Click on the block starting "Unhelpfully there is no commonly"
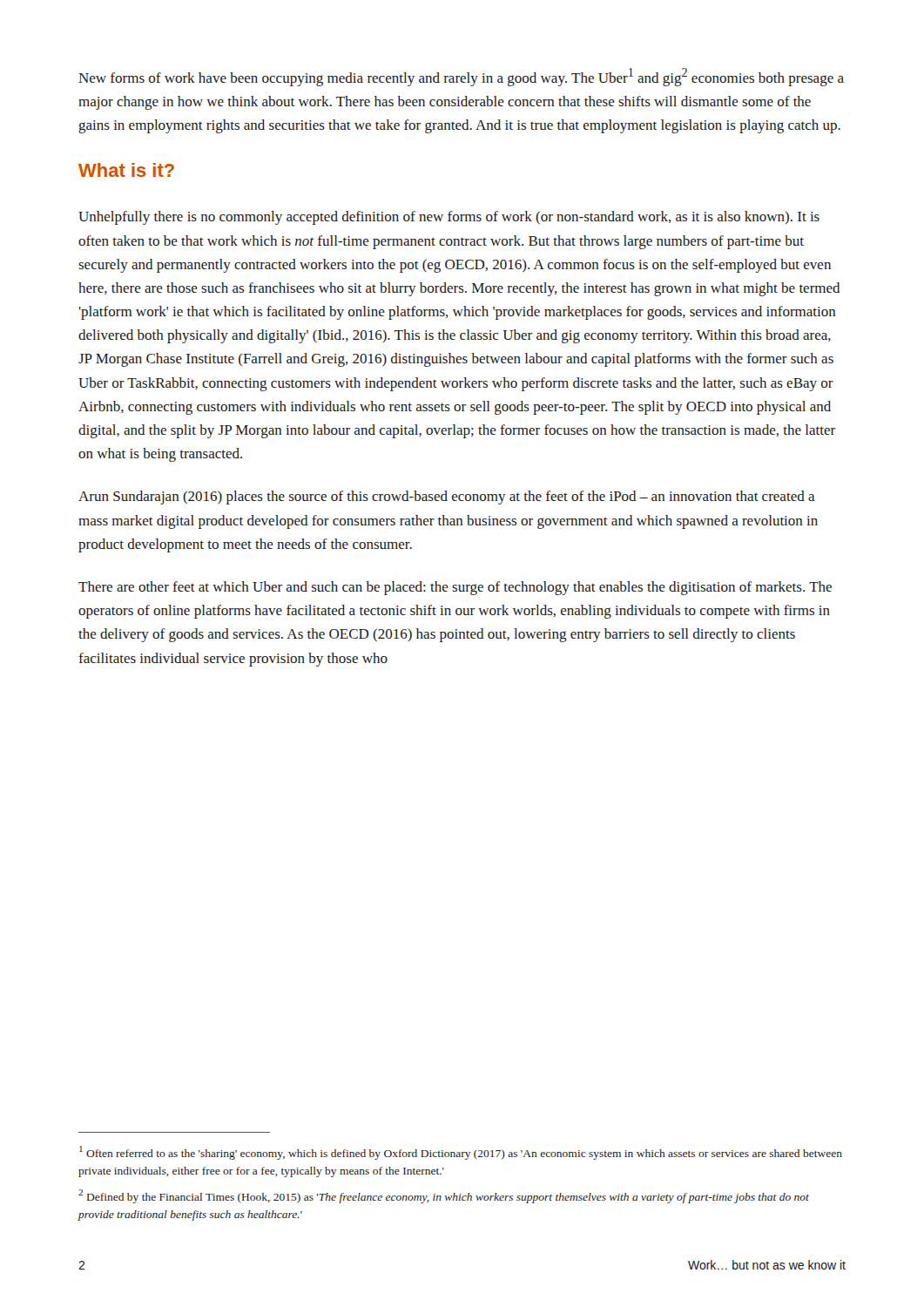The width and height of the screenshot is (924, 1307). pyautogui.click(x=459, y=335)
